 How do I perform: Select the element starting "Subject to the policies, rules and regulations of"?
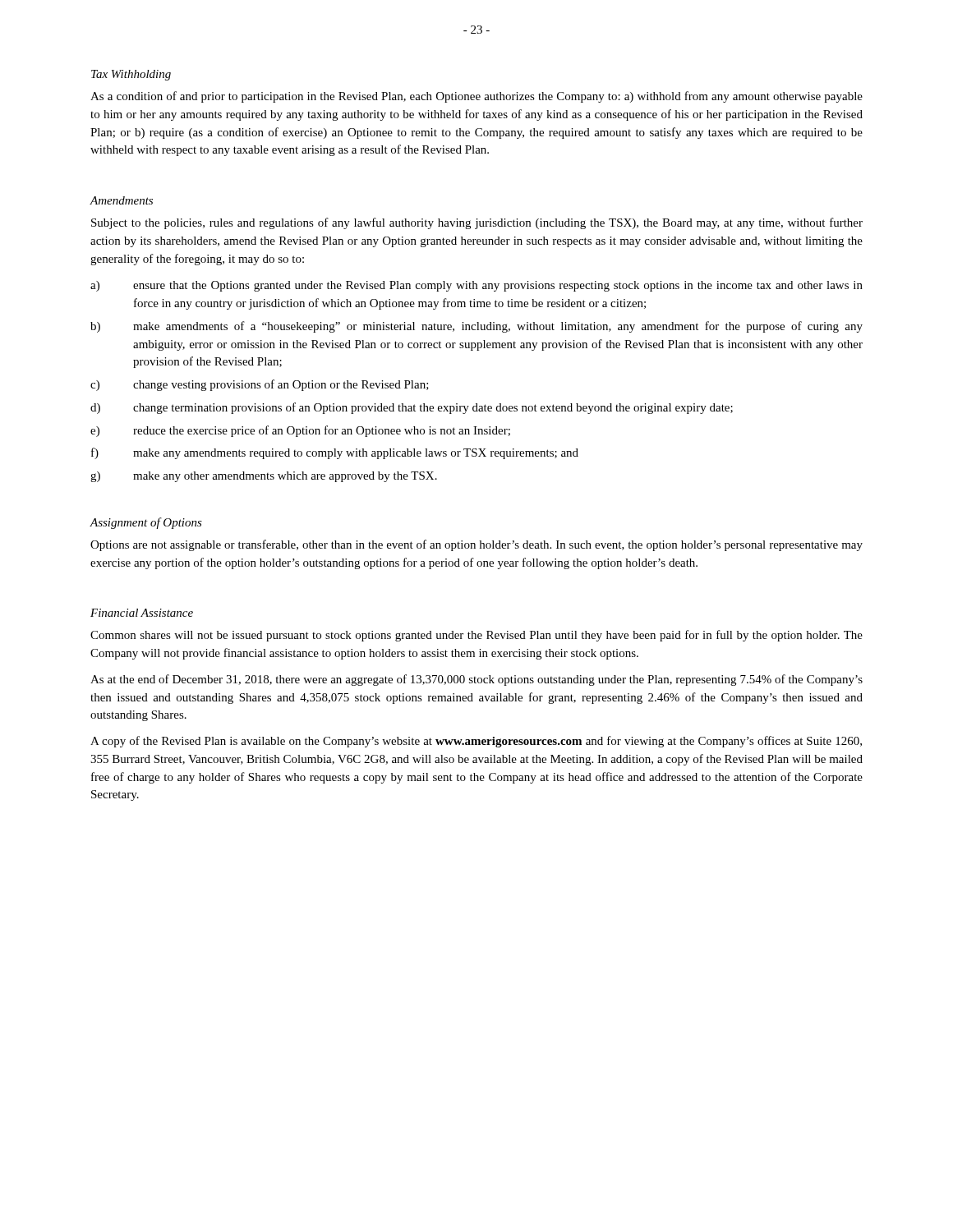coord(476,240)
